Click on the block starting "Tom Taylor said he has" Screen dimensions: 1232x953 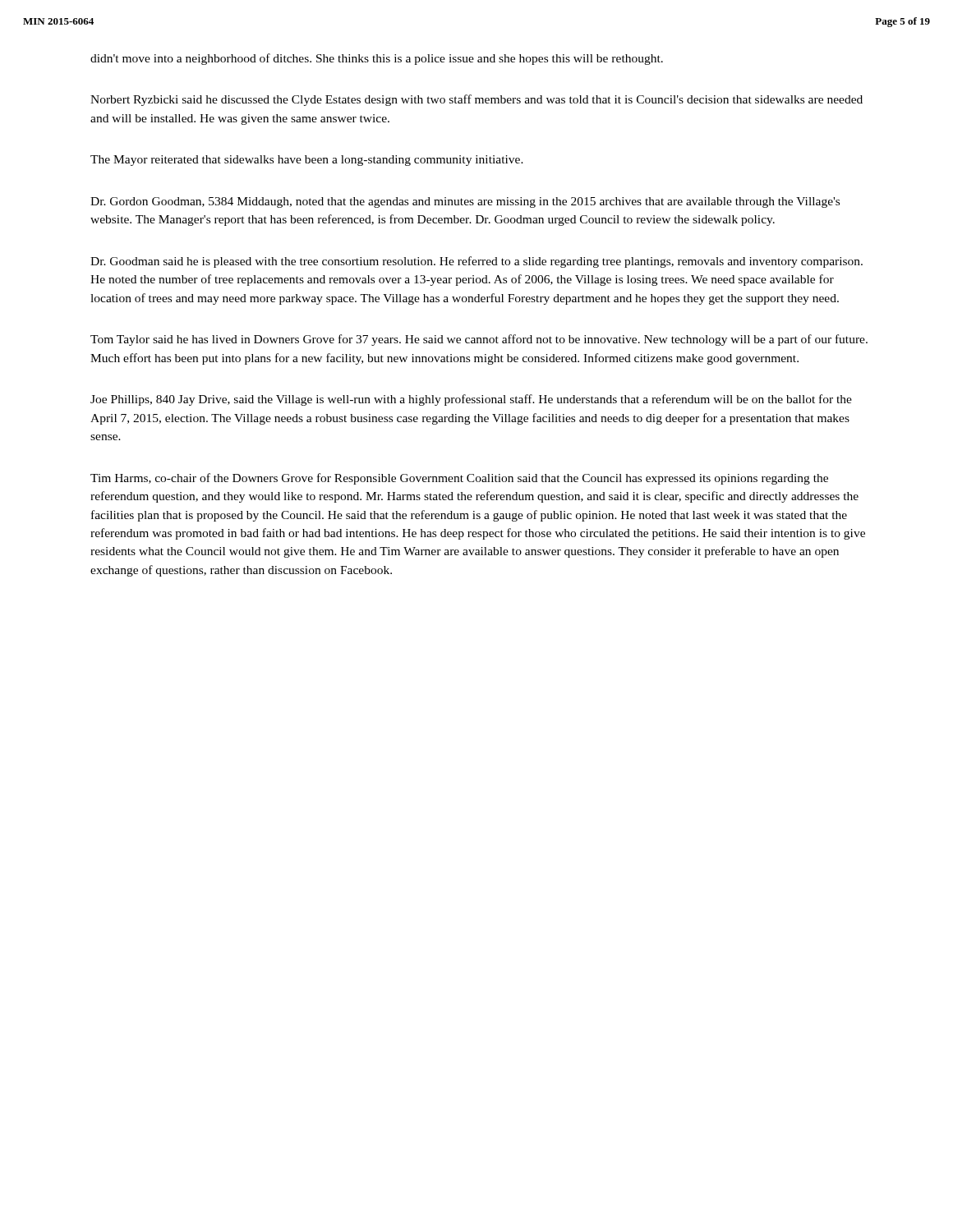click(x=479, y=348)
